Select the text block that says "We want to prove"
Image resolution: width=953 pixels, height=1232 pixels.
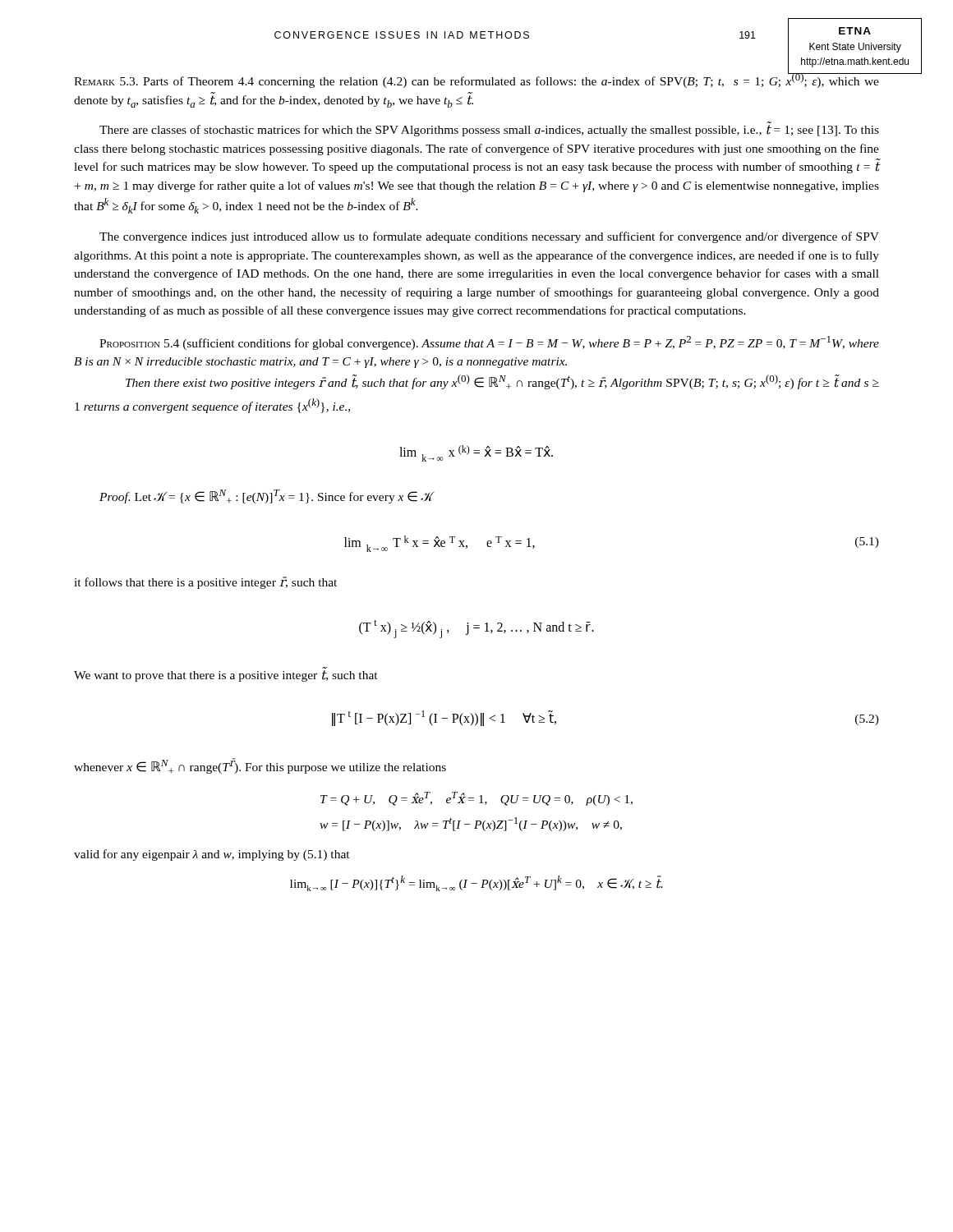tap(226, 675)
